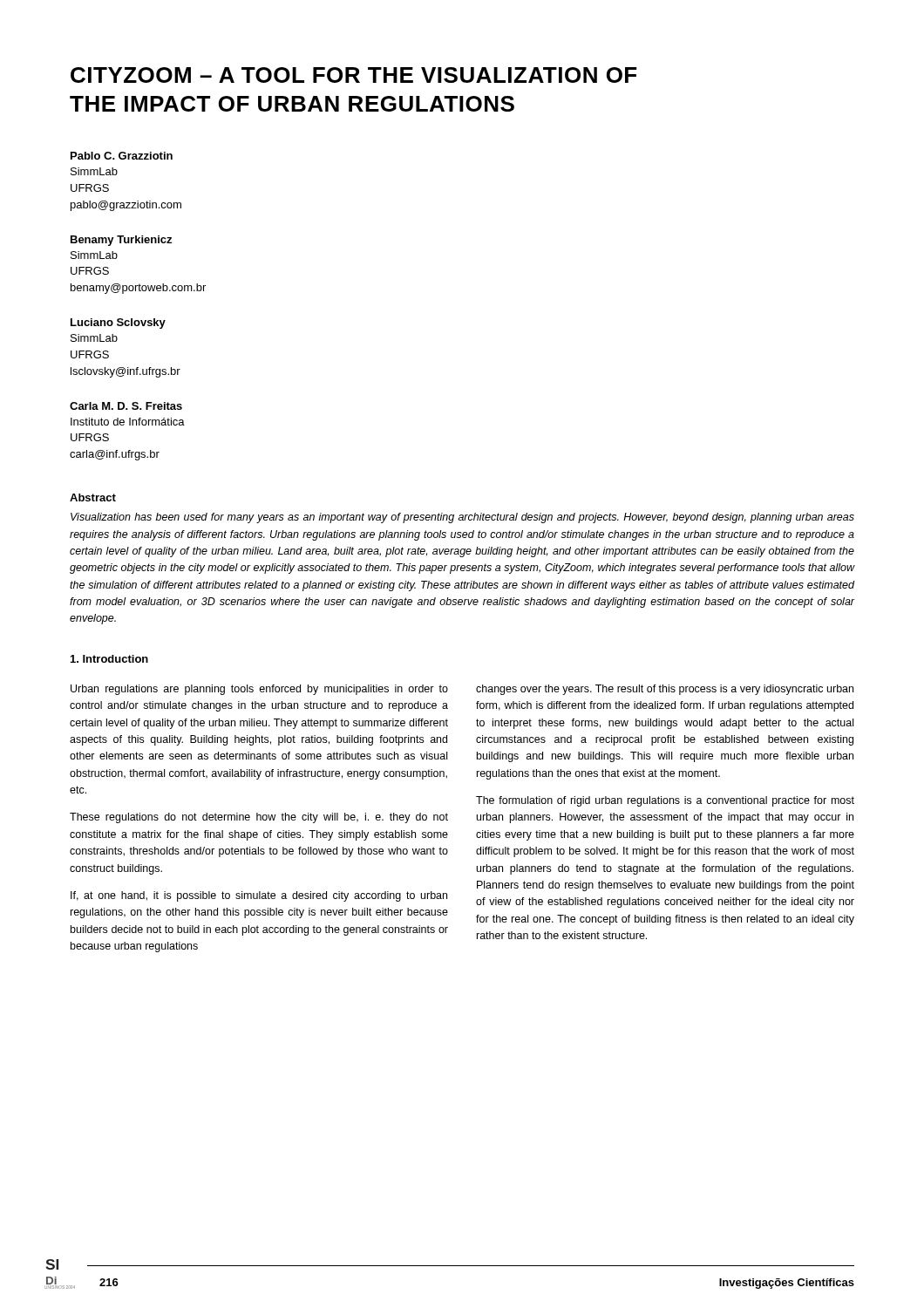This screenshot has width=924, height=1308.
Task: Click on the text block starting "Carla M. D. S. Freitas Instituto de InformáticaUFRGScarla@inf.ufrgs.br"
Action: (x=126, y=406)
